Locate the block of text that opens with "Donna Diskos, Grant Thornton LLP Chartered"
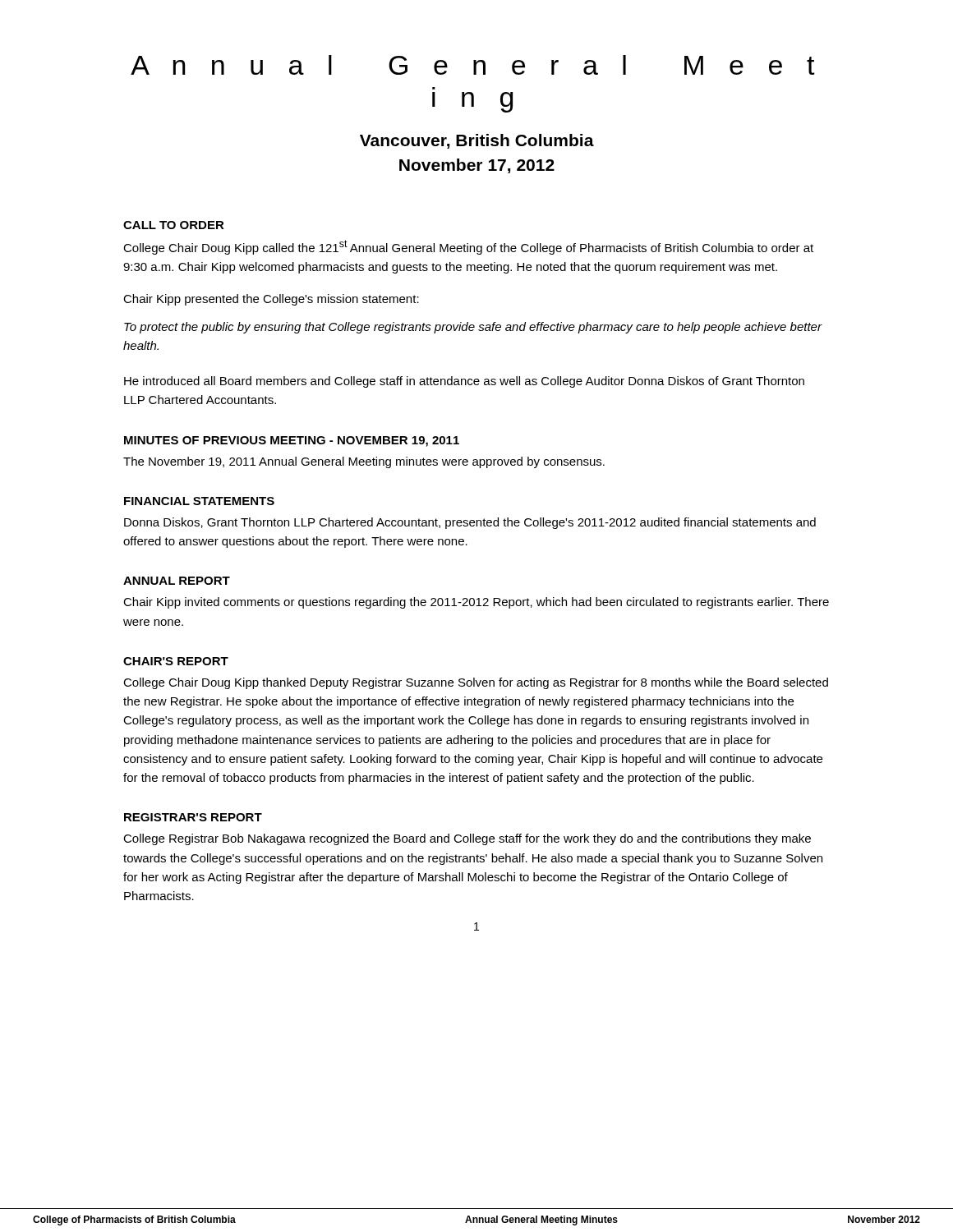 click(x=470, y=531)
